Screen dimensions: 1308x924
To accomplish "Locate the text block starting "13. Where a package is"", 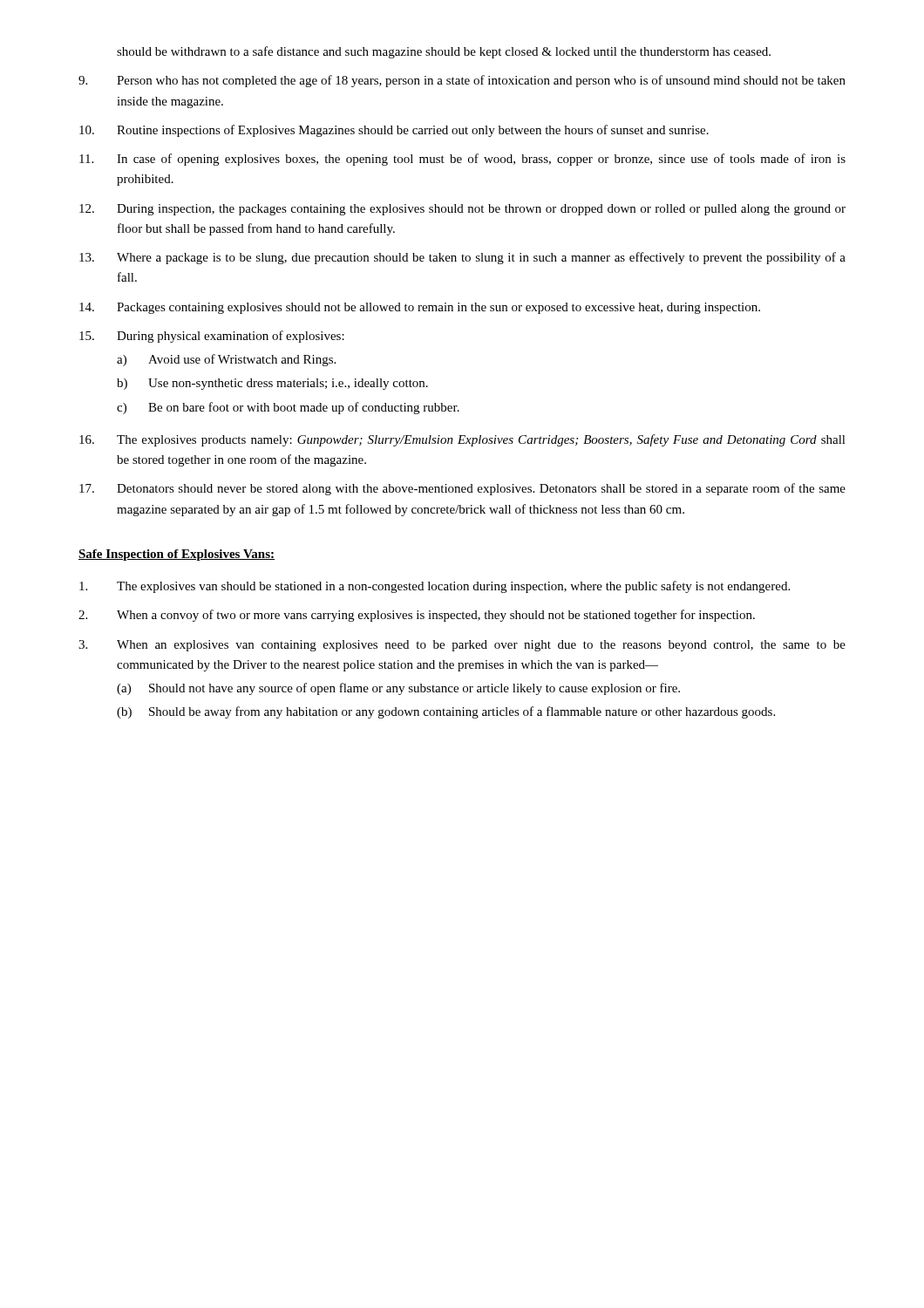I will (x=462, y=268).
